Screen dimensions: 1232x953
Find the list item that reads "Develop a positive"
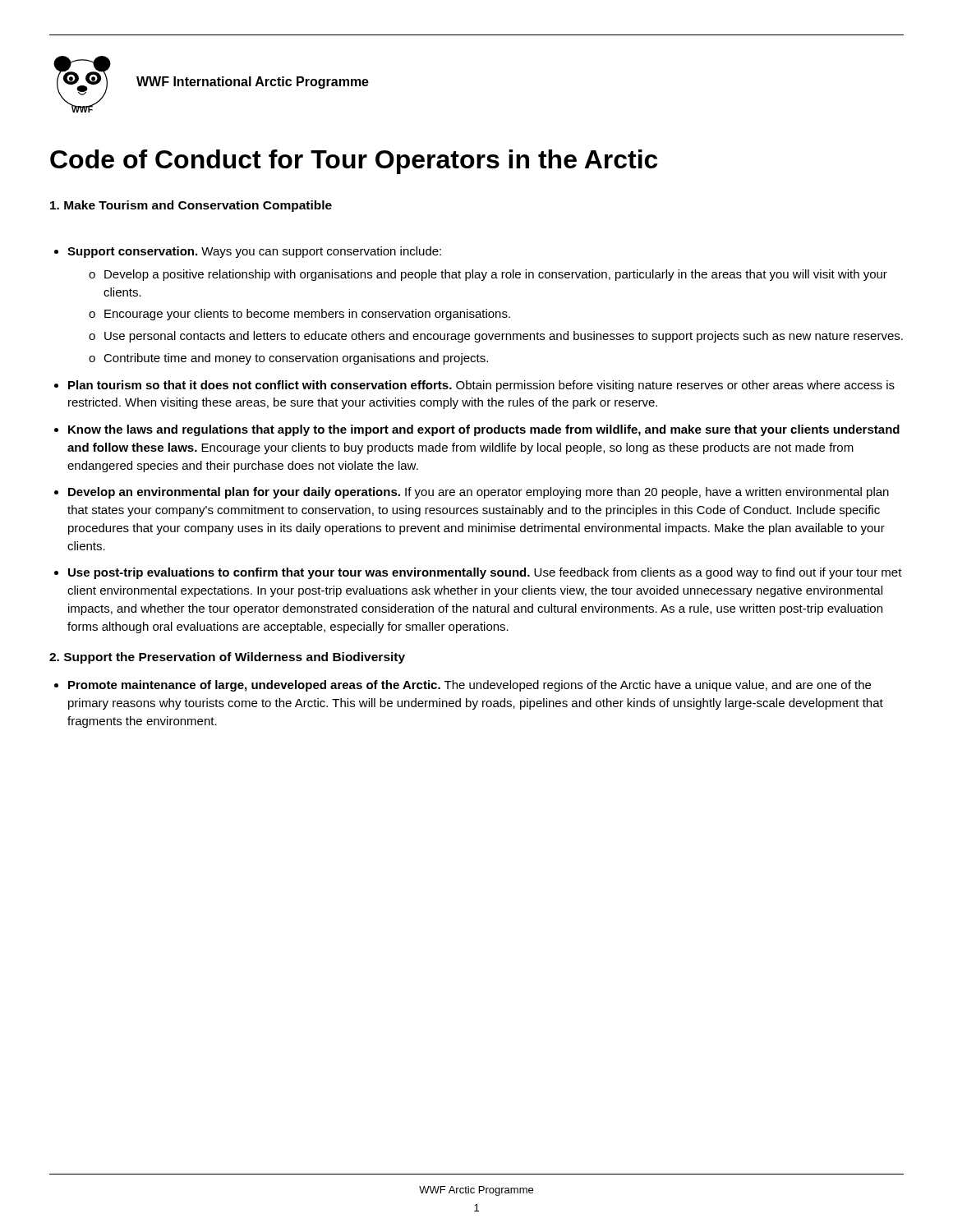tap(495, 283)
